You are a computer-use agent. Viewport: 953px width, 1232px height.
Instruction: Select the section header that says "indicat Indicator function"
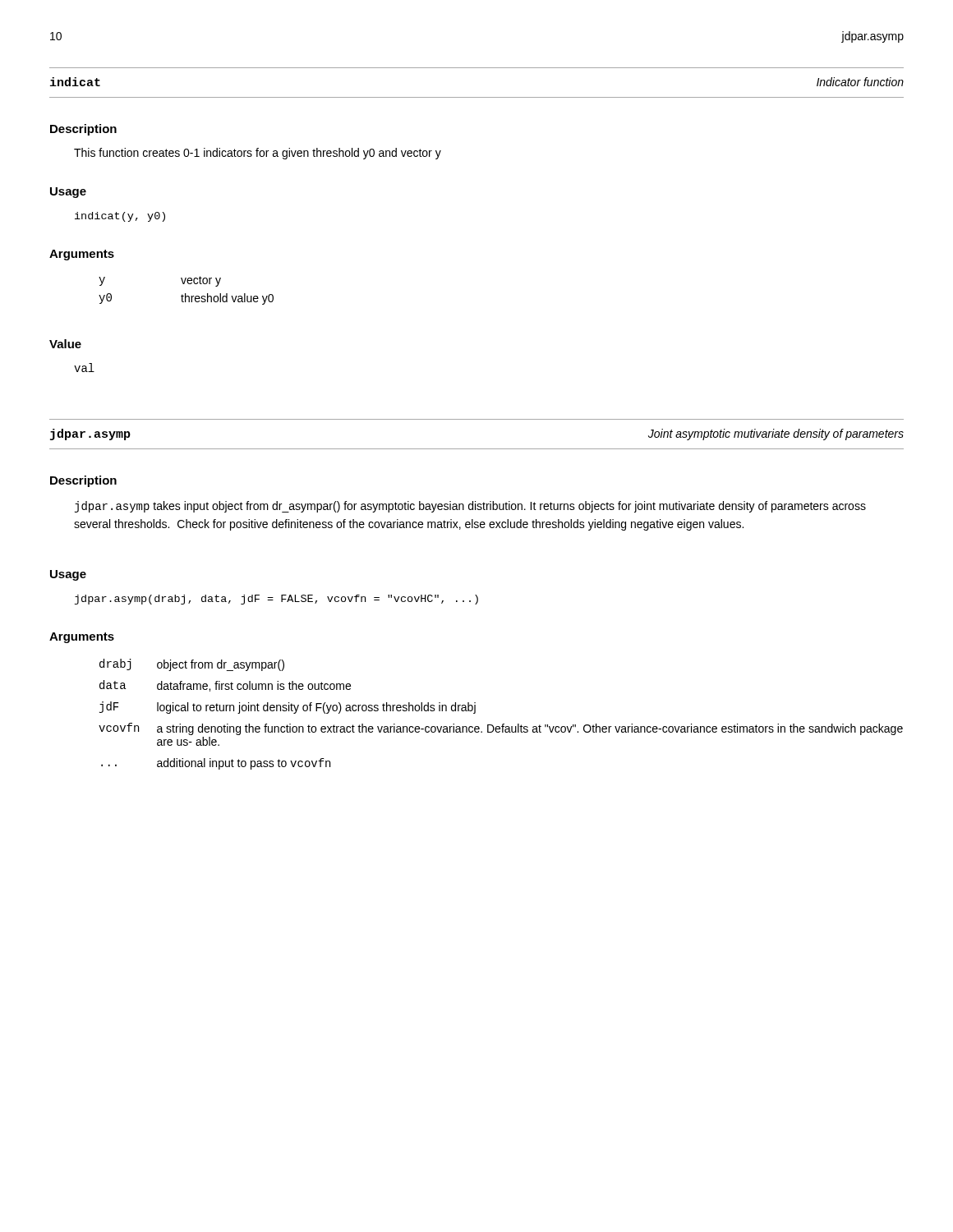click(x=75, y=82)
